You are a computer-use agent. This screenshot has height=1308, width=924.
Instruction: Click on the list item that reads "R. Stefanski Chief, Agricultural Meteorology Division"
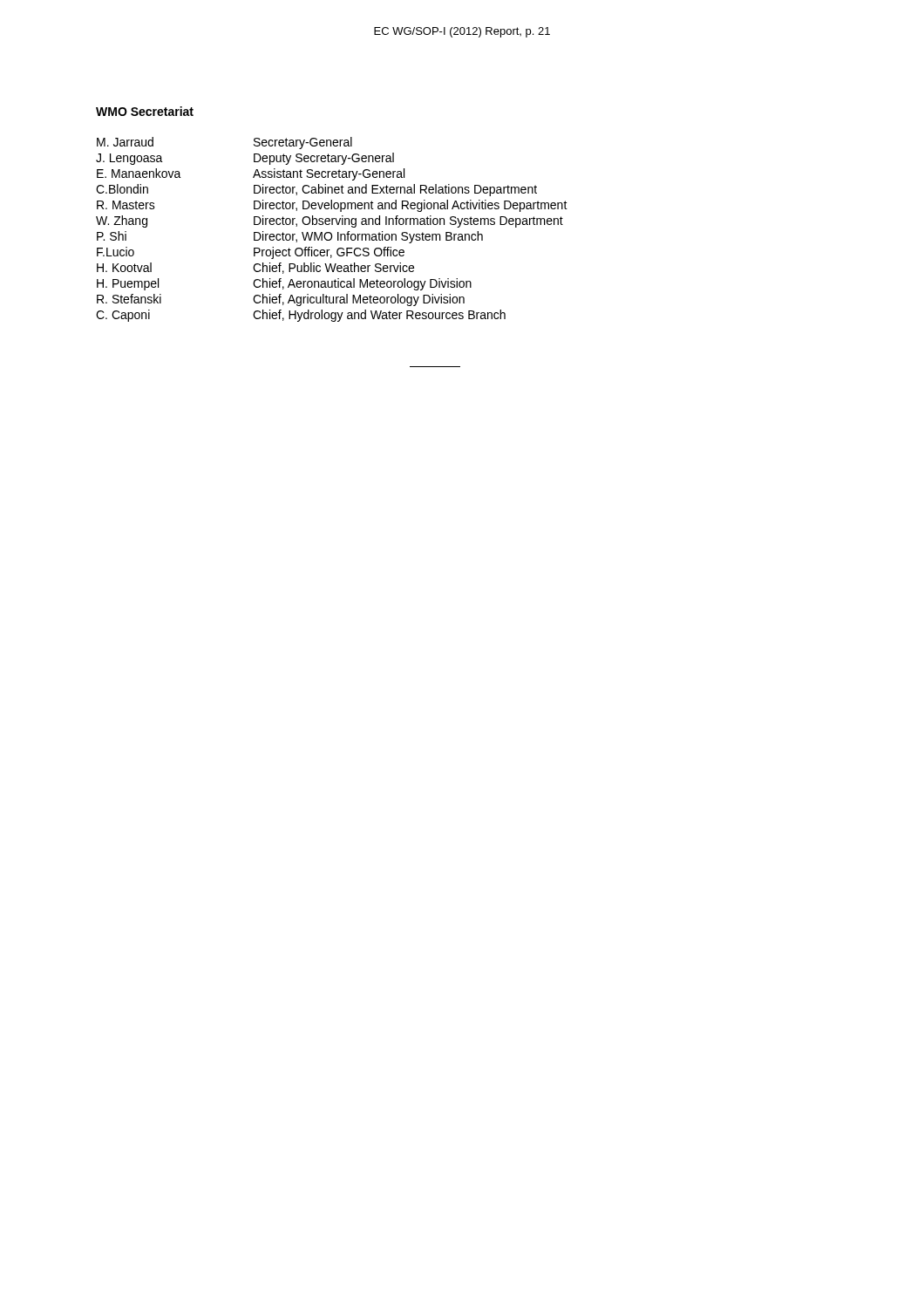281,299
